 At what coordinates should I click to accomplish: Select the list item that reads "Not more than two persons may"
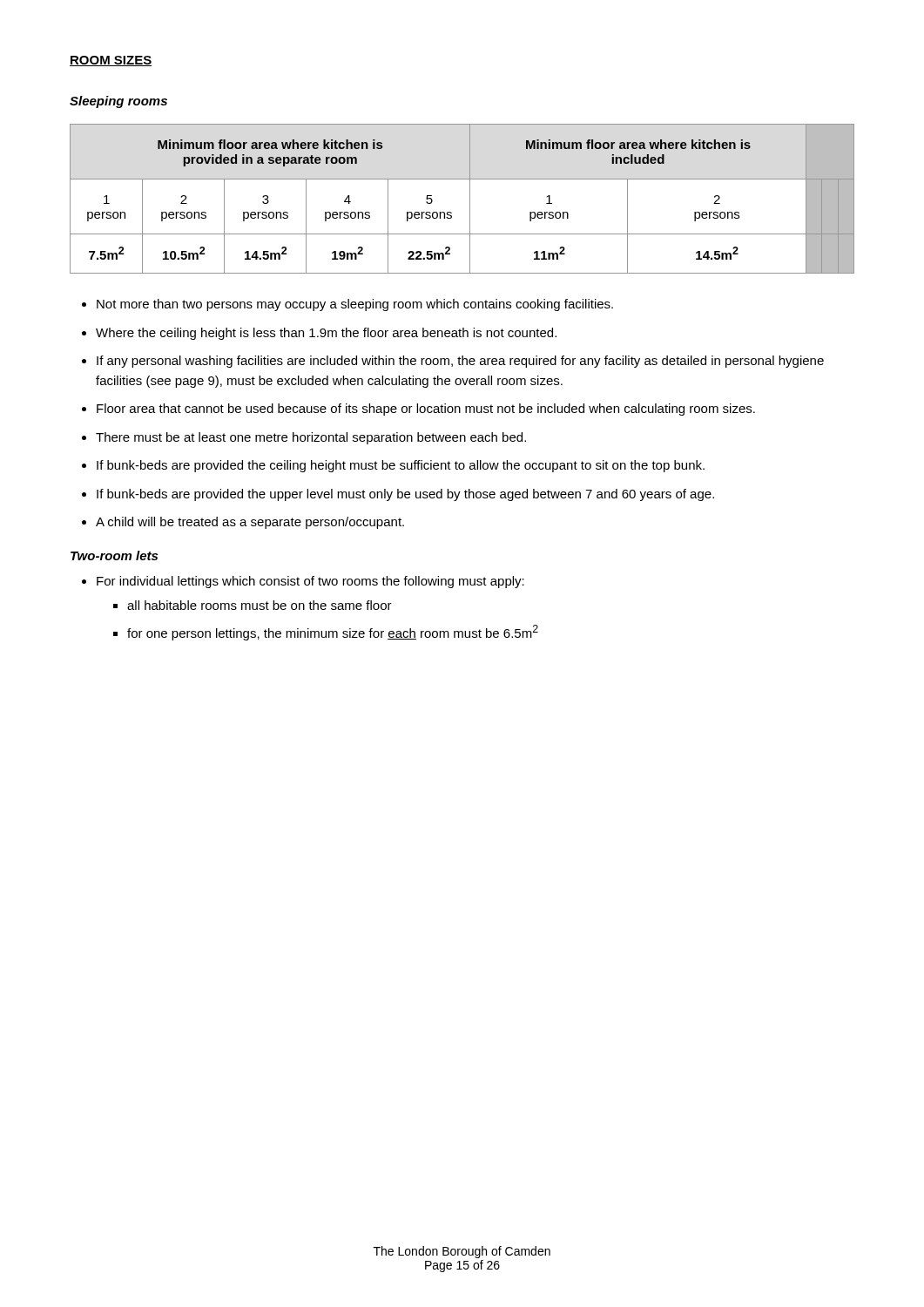click(x=355, y=304)
